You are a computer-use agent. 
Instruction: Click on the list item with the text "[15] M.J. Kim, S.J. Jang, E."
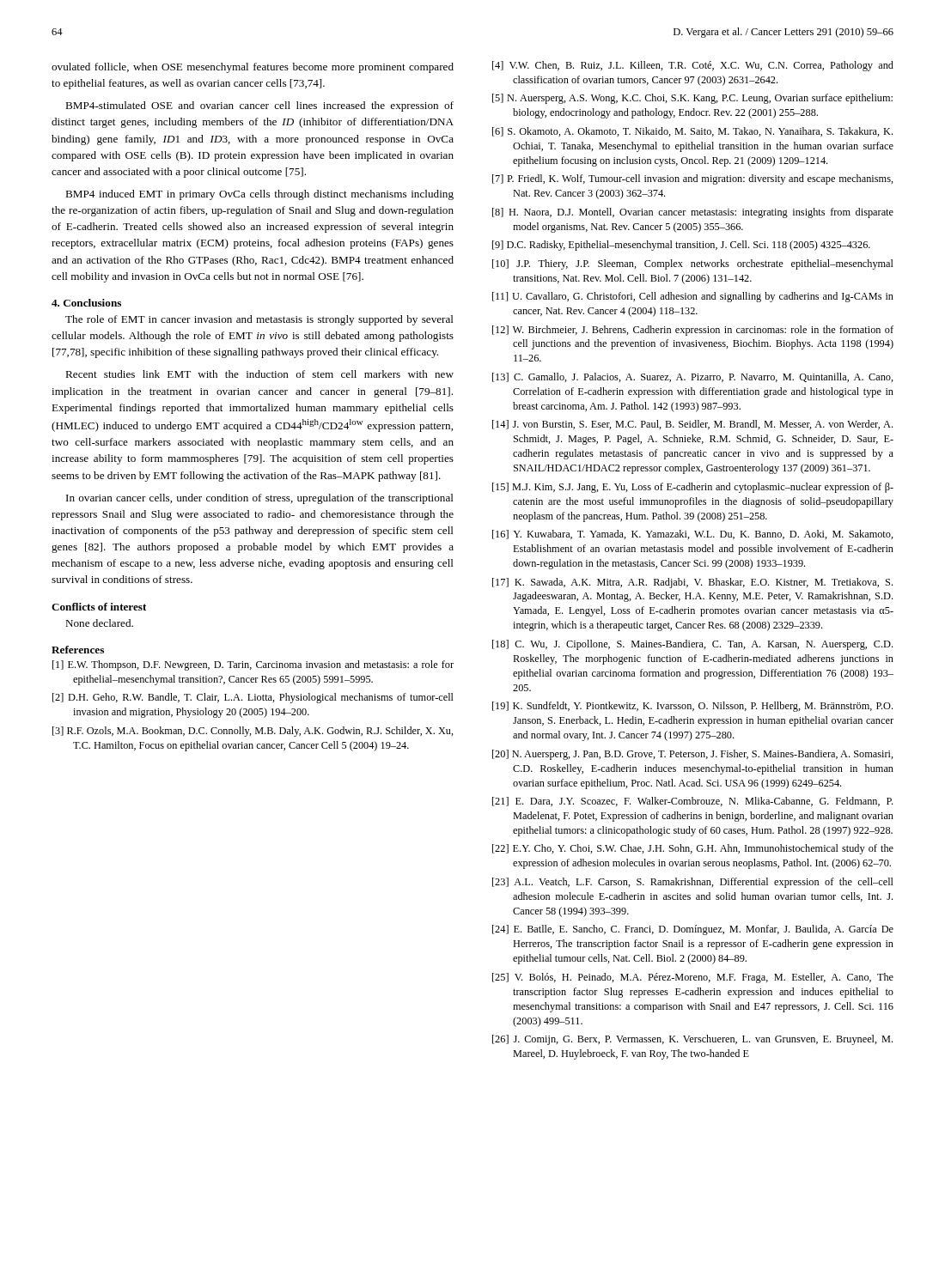pyautogui.click(x=692, y=501)
